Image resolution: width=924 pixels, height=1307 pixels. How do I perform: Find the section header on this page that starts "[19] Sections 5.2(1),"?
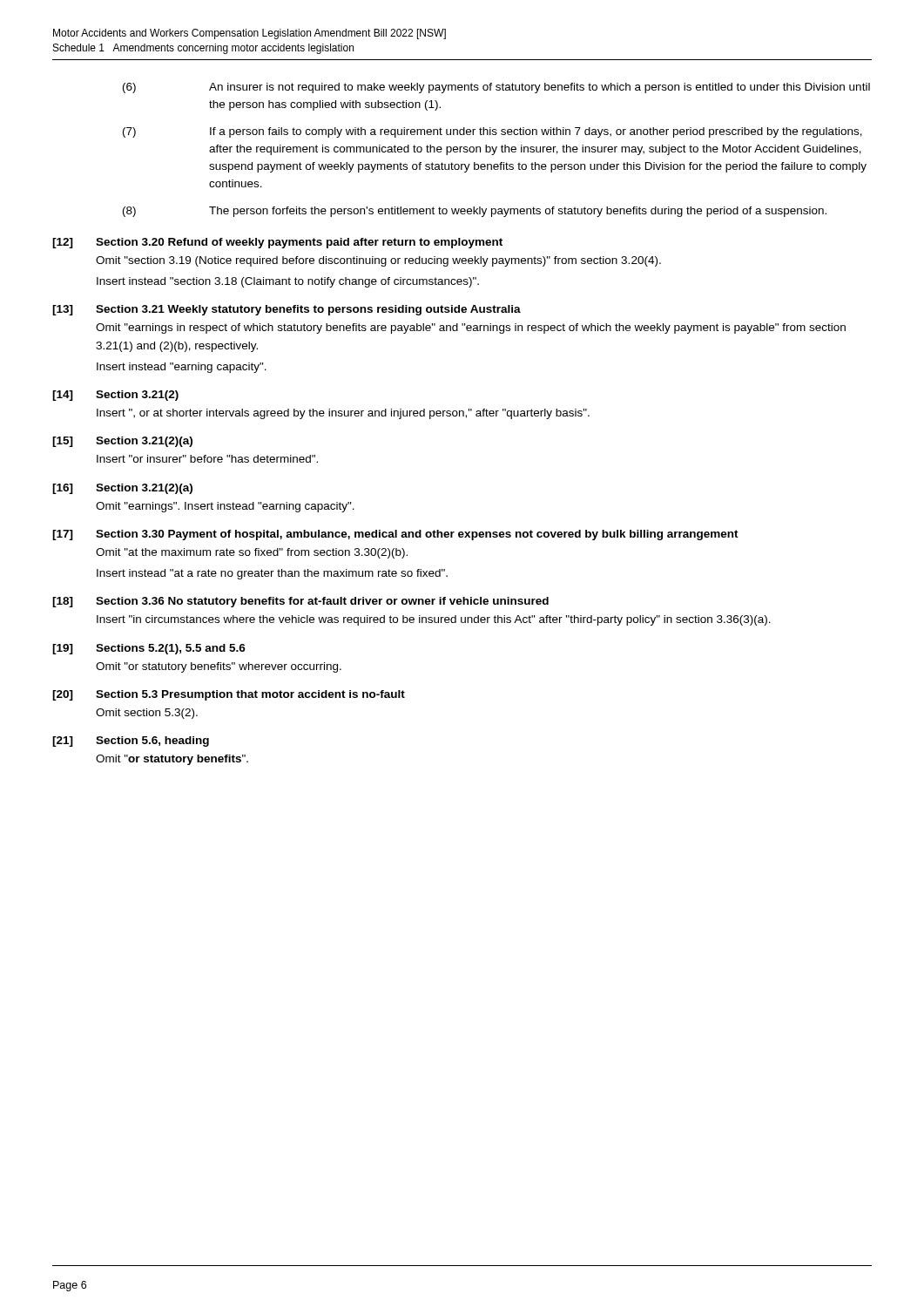point(149,647)
